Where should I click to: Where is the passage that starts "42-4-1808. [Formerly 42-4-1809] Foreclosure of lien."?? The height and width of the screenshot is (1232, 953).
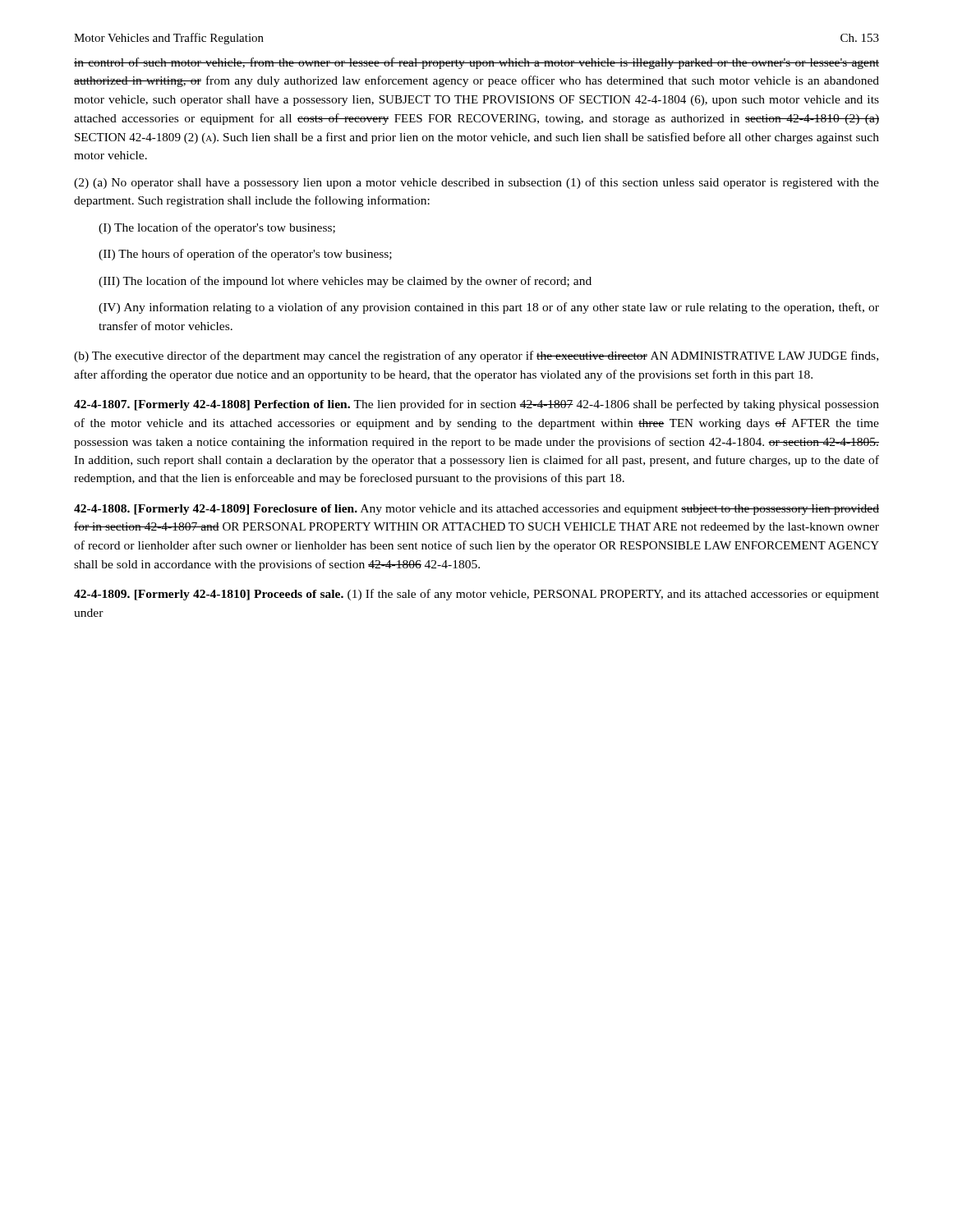(x=476, y=536)
